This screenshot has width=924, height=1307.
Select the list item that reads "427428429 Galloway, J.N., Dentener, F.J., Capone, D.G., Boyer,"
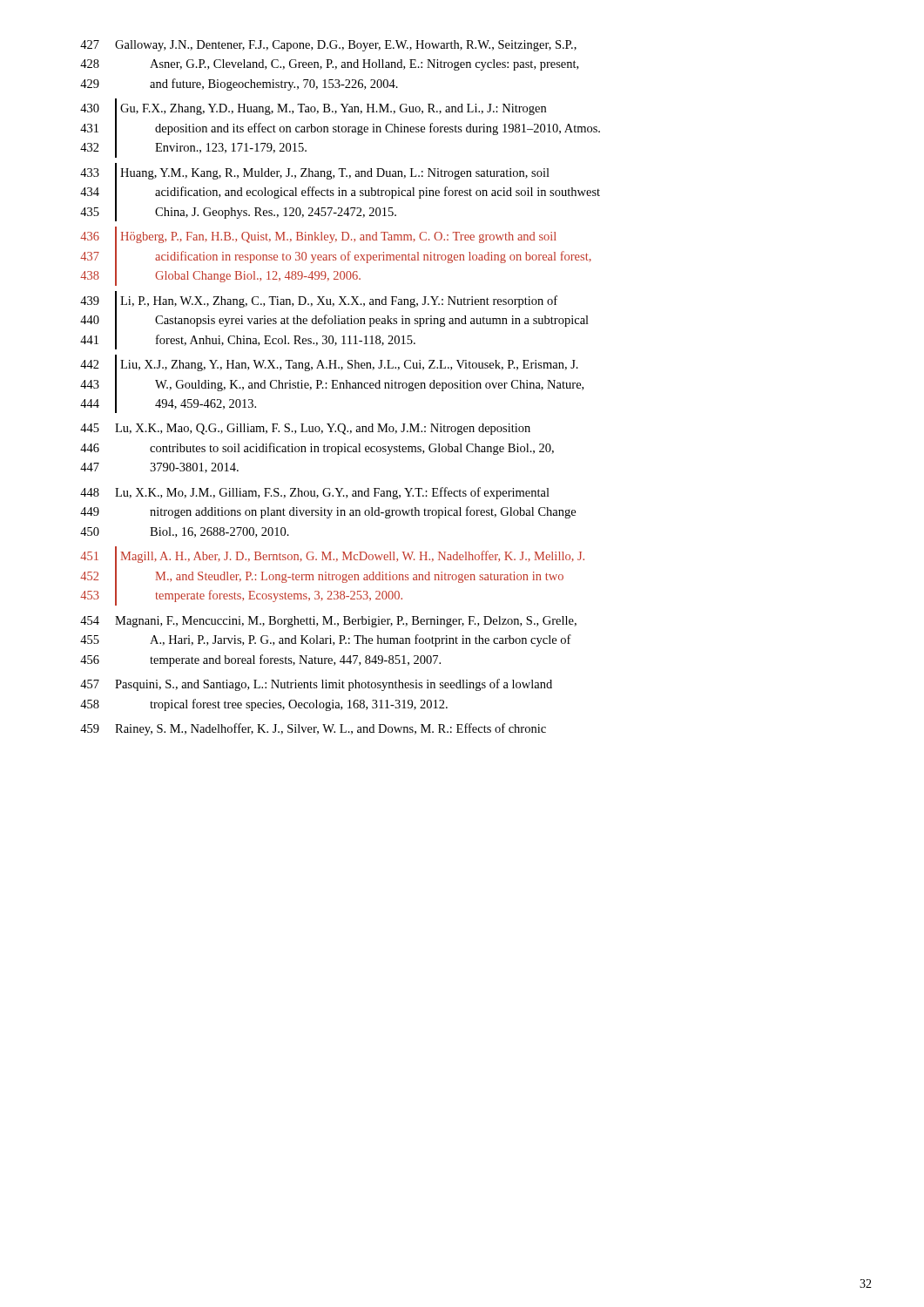pyautogui.click(x=462, y=64)
